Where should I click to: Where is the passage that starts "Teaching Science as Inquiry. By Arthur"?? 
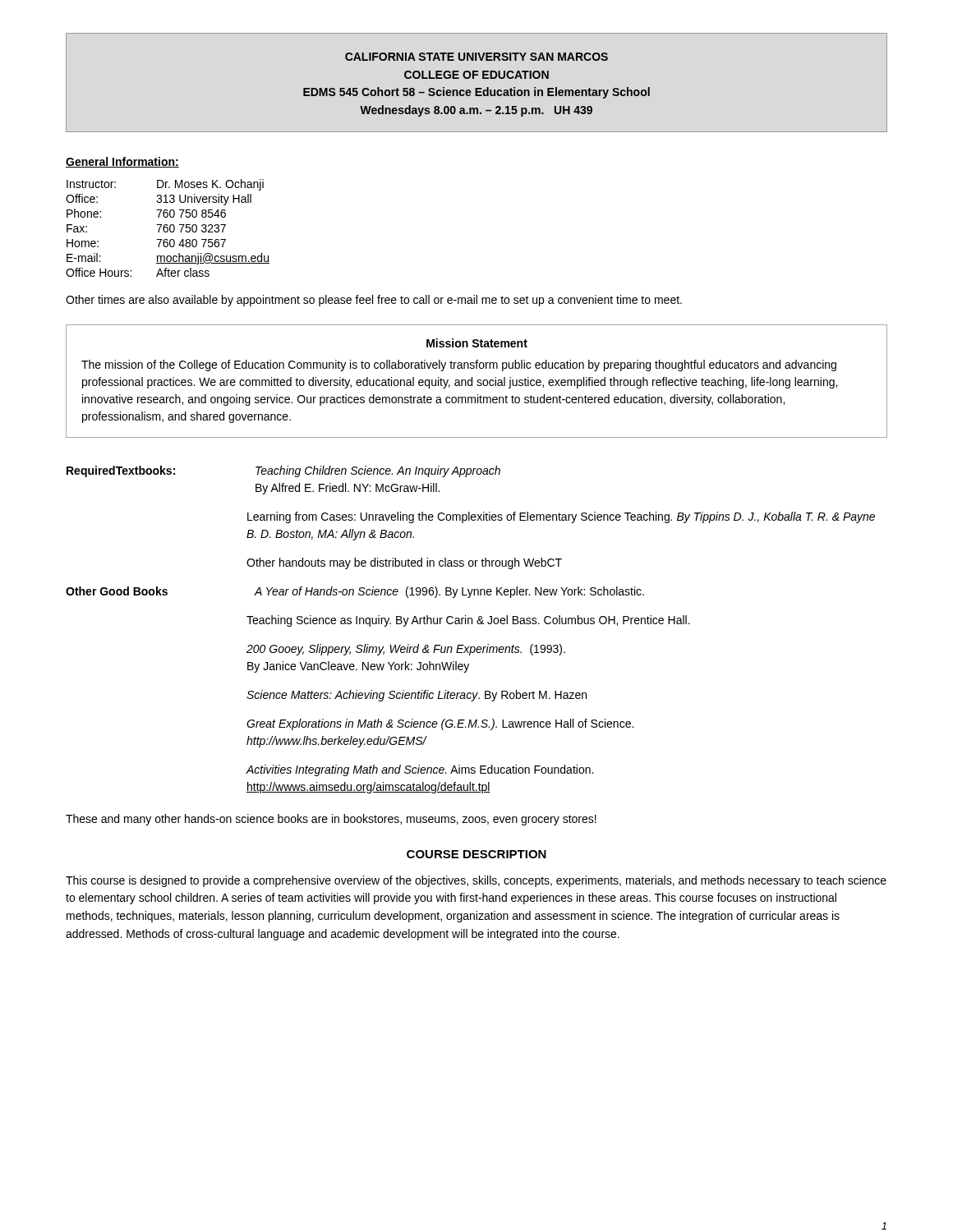tap(468, 620)
